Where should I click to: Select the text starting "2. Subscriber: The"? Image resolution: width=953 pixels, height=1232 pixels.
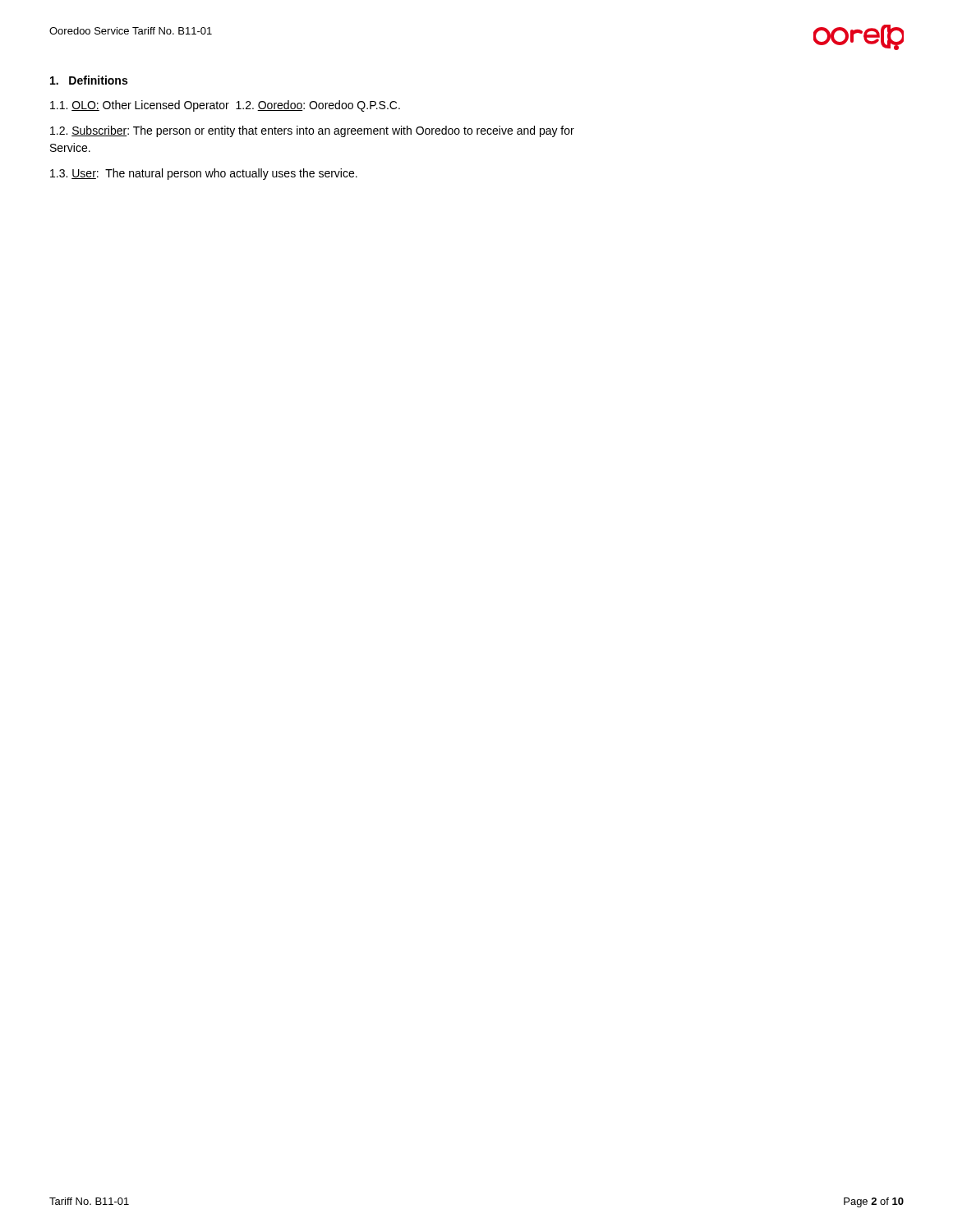tap(312, 139)
